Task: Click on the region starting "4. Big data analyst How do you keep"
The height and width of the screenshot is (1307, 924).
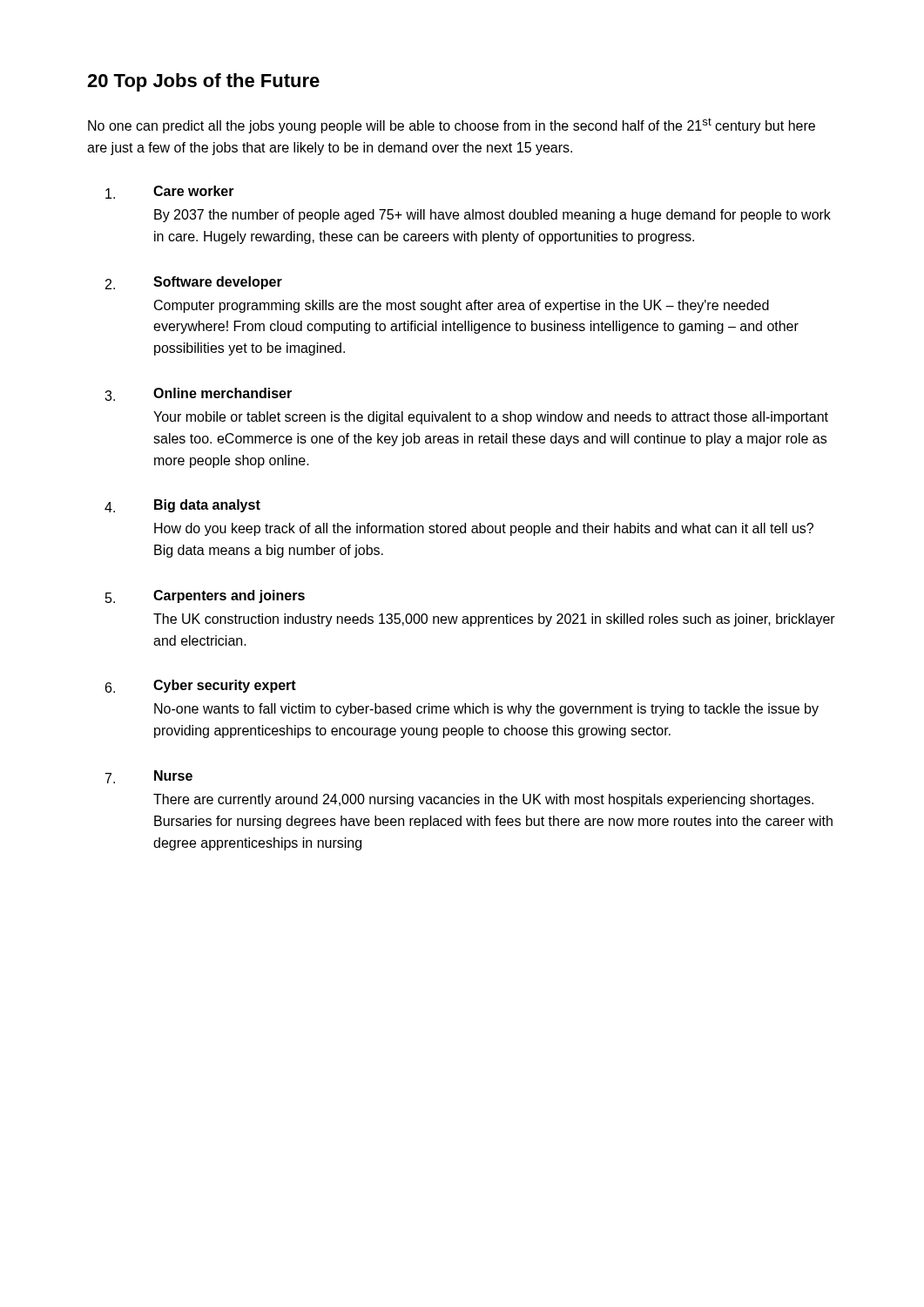Action: point(462,530)
